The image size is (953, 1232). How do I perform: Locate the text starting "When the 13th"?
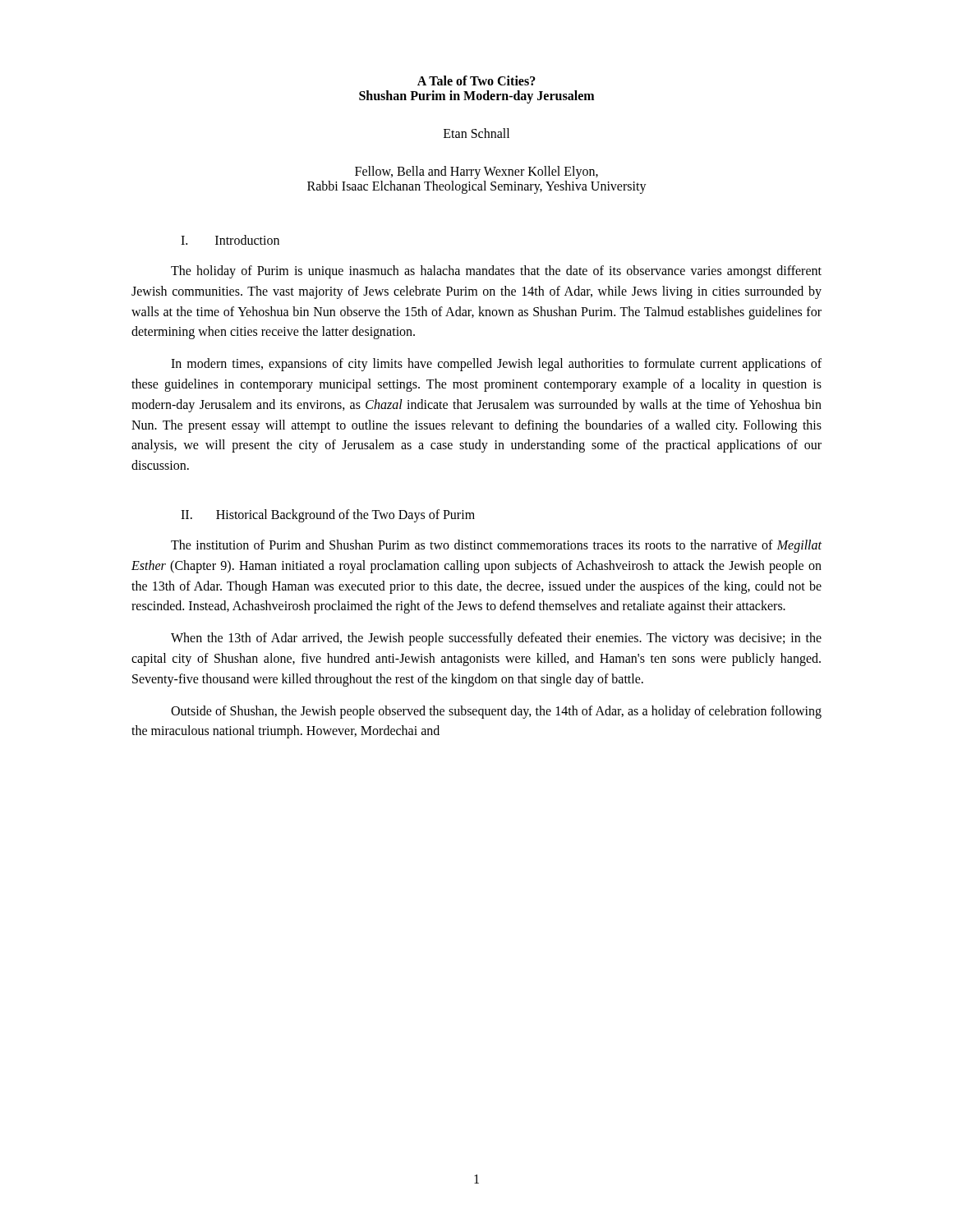[x=476, y=658]
